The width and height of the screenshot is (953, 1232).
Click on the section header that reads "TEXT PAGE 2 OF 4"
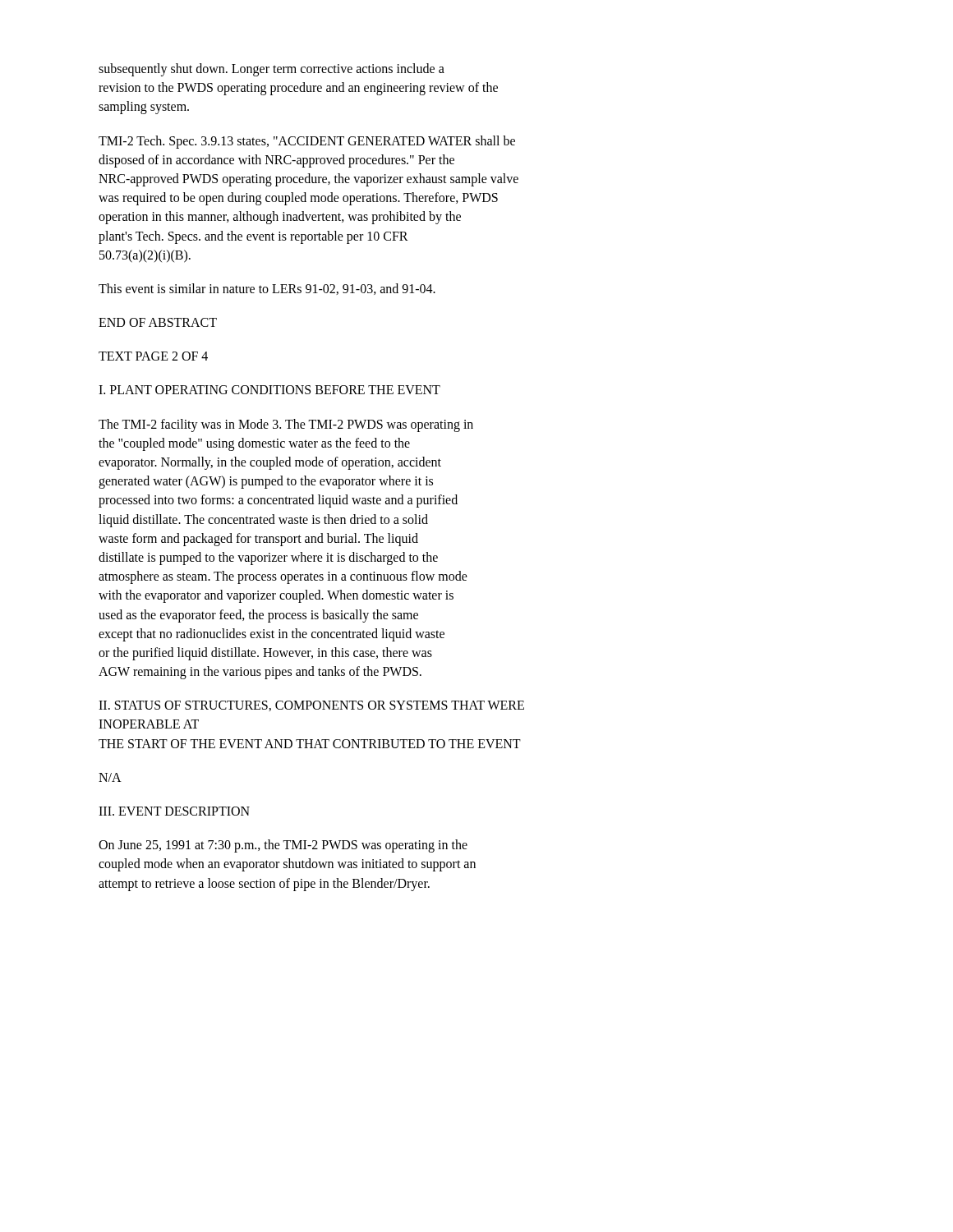point(153,356)
